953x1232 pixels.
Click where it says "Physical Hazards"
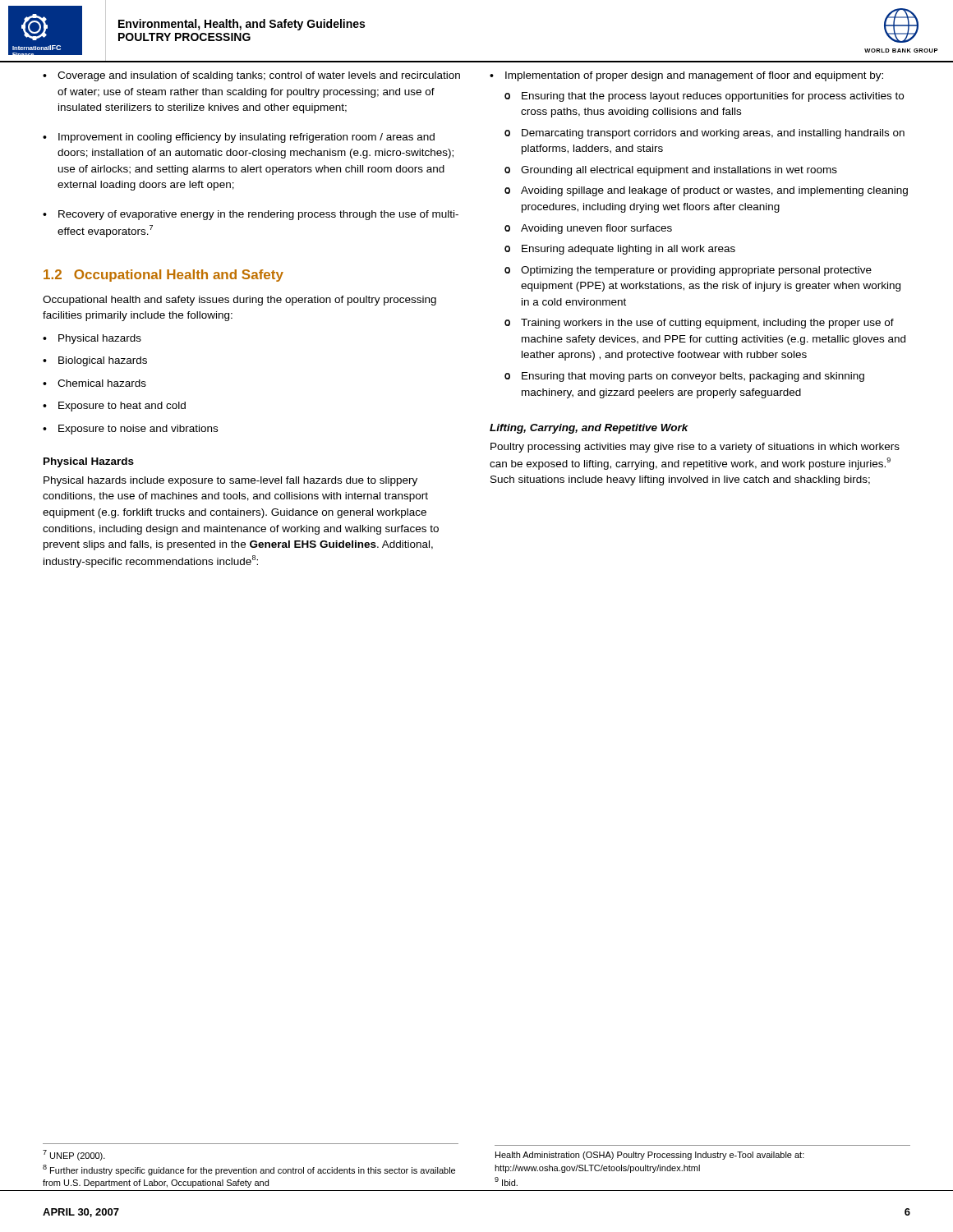coord(88,461)
